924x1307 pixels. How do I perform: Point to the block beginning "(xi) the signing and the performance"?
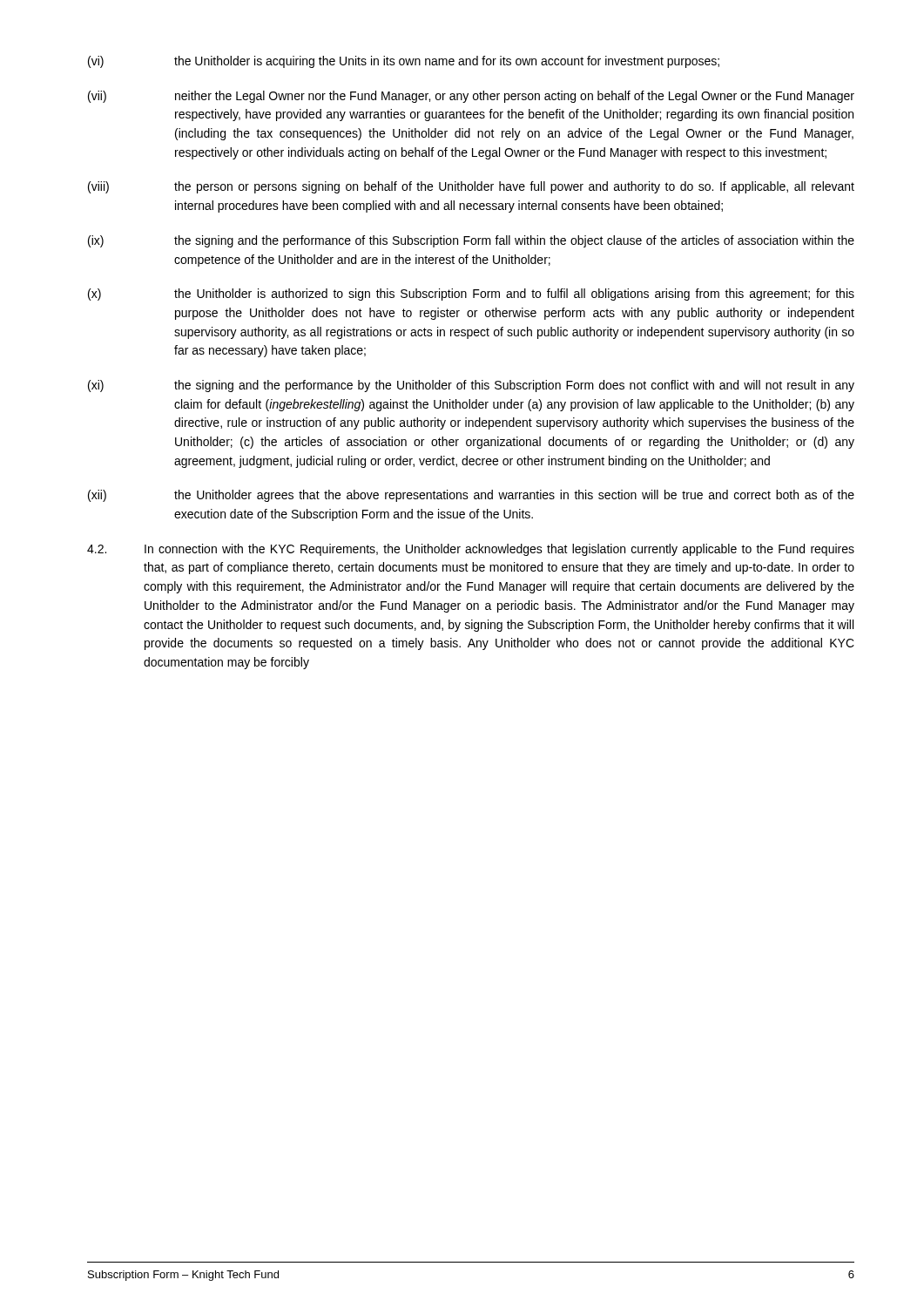(x=471, y=424)
